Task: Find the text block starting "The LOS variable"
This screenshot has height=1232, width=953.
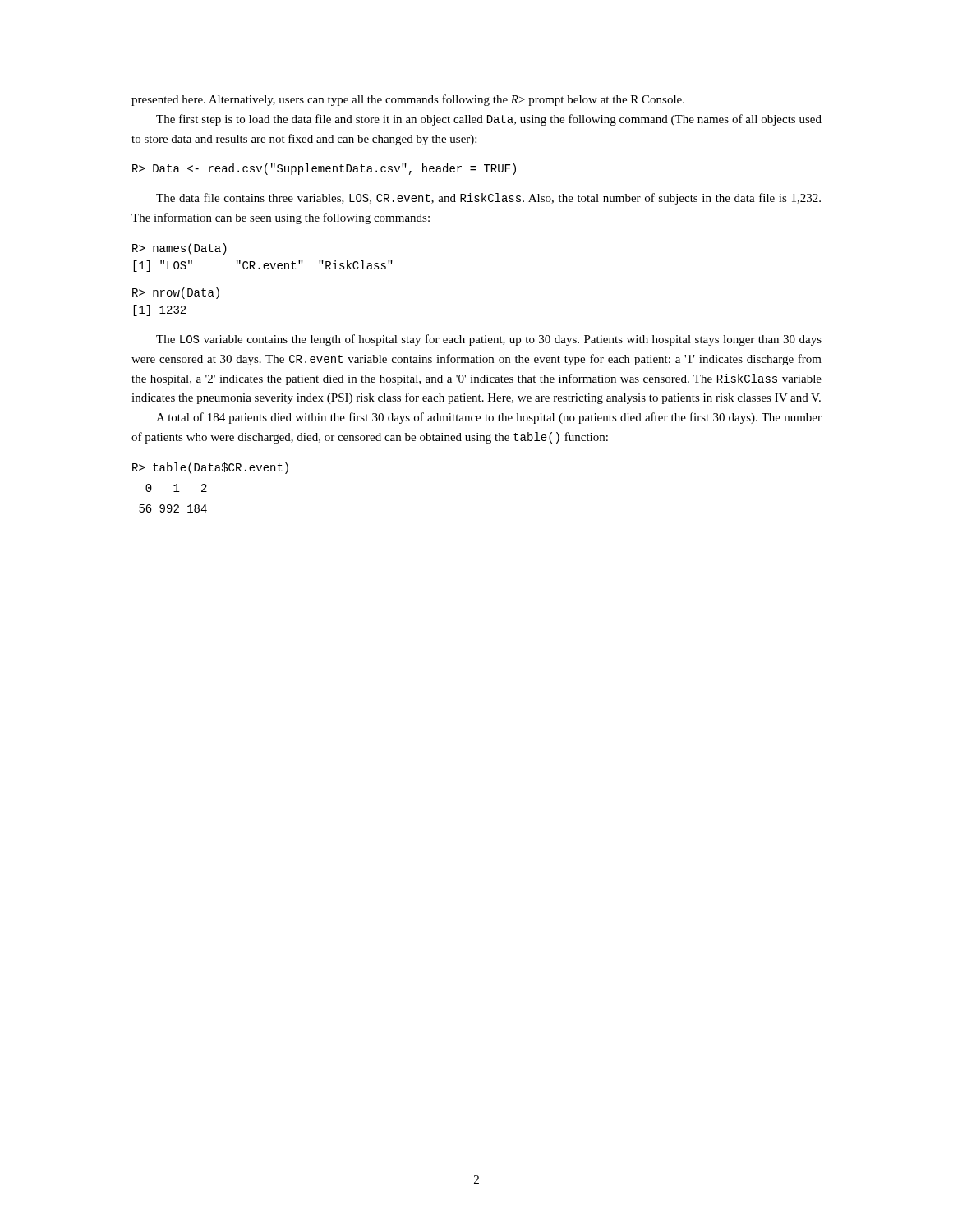Action: [x=476, y=368]
